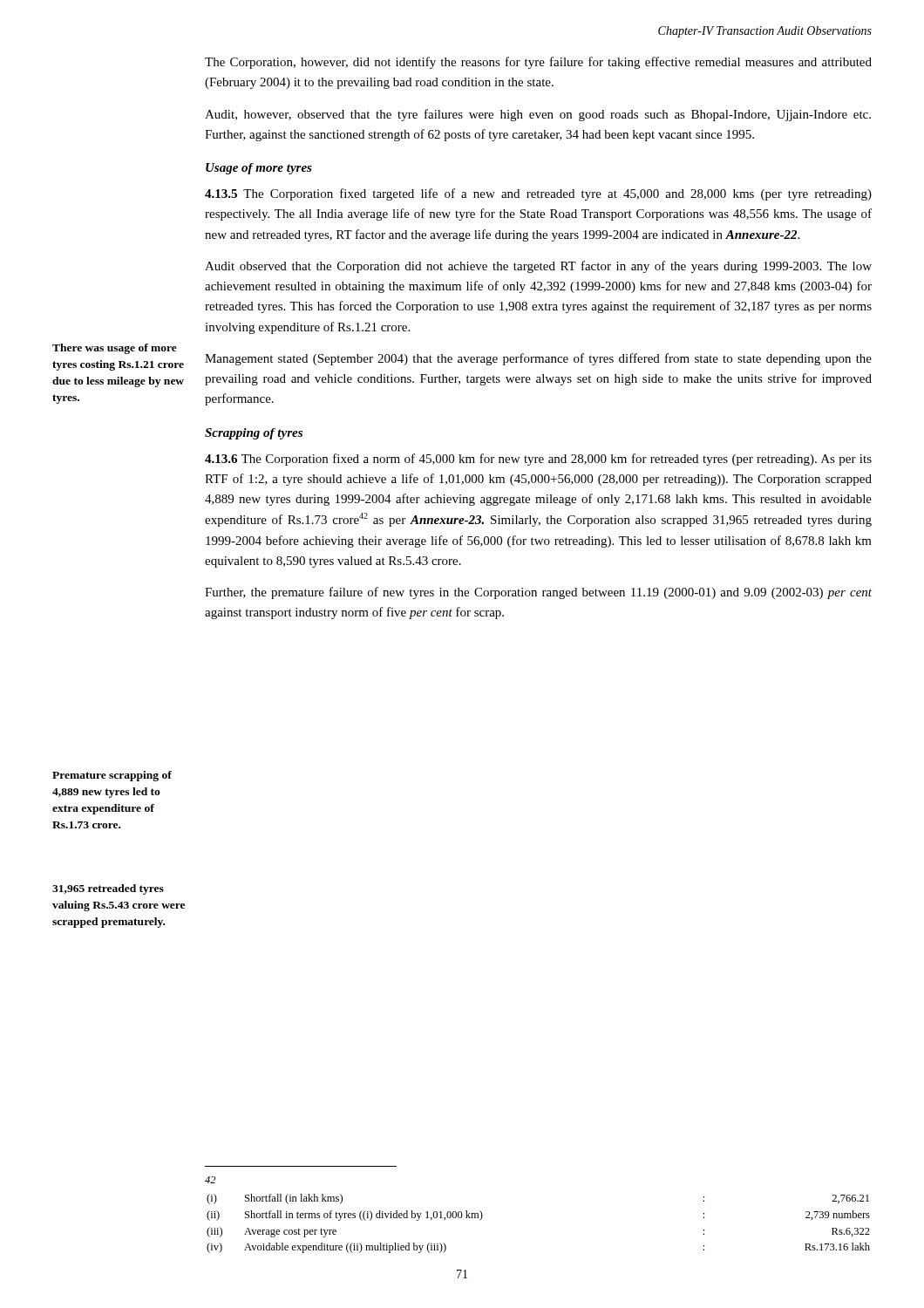The height and width of the screenshot is (1308, 924).
Task: Click the passage that begins "Audit observed that the"
Action: pyautogui.click(x=538, y=296)
